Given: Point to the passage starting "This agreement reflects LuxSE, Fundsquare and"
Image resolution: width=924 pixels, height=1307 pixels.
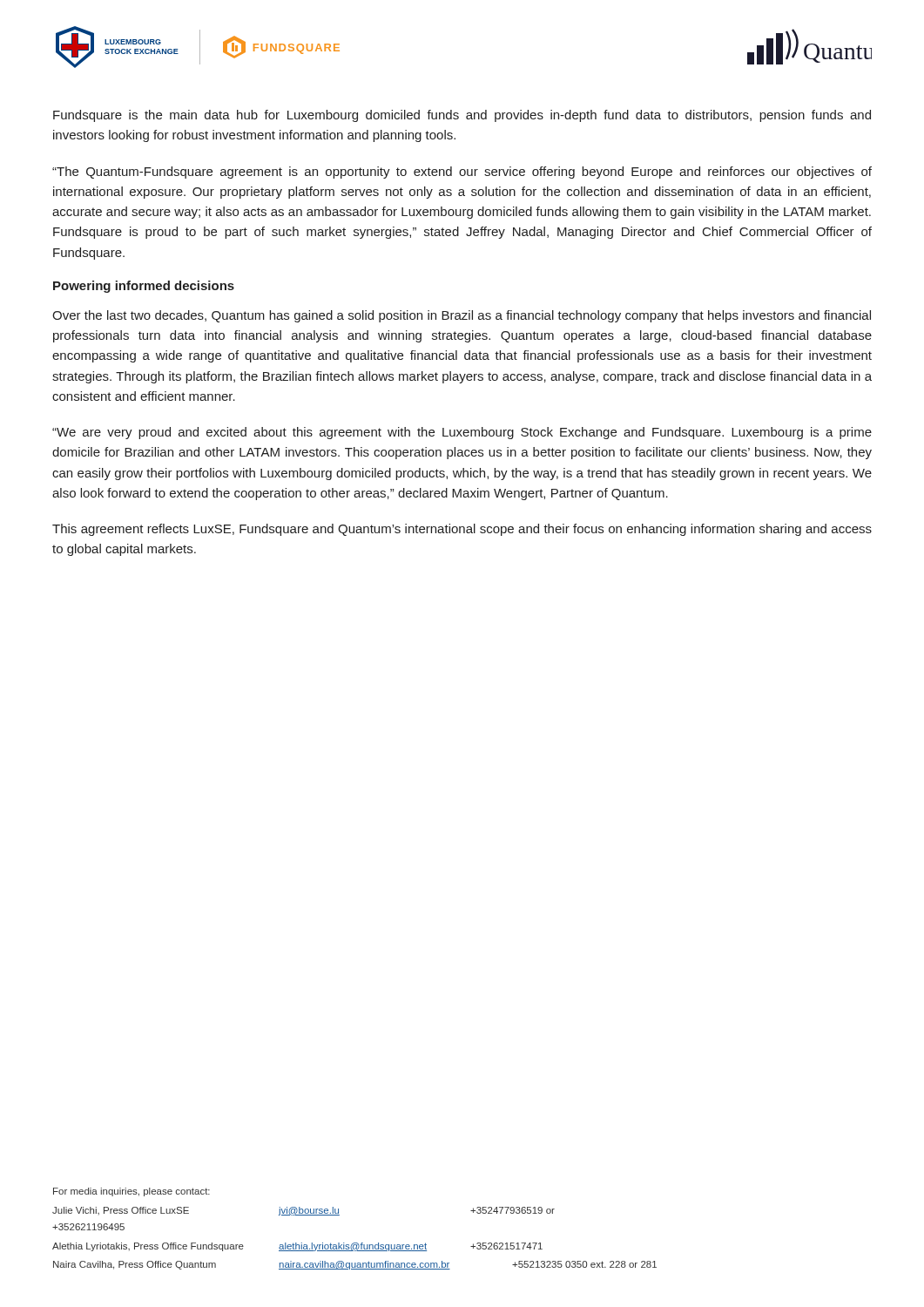Looking at the screenshot, I should [462, 539].
